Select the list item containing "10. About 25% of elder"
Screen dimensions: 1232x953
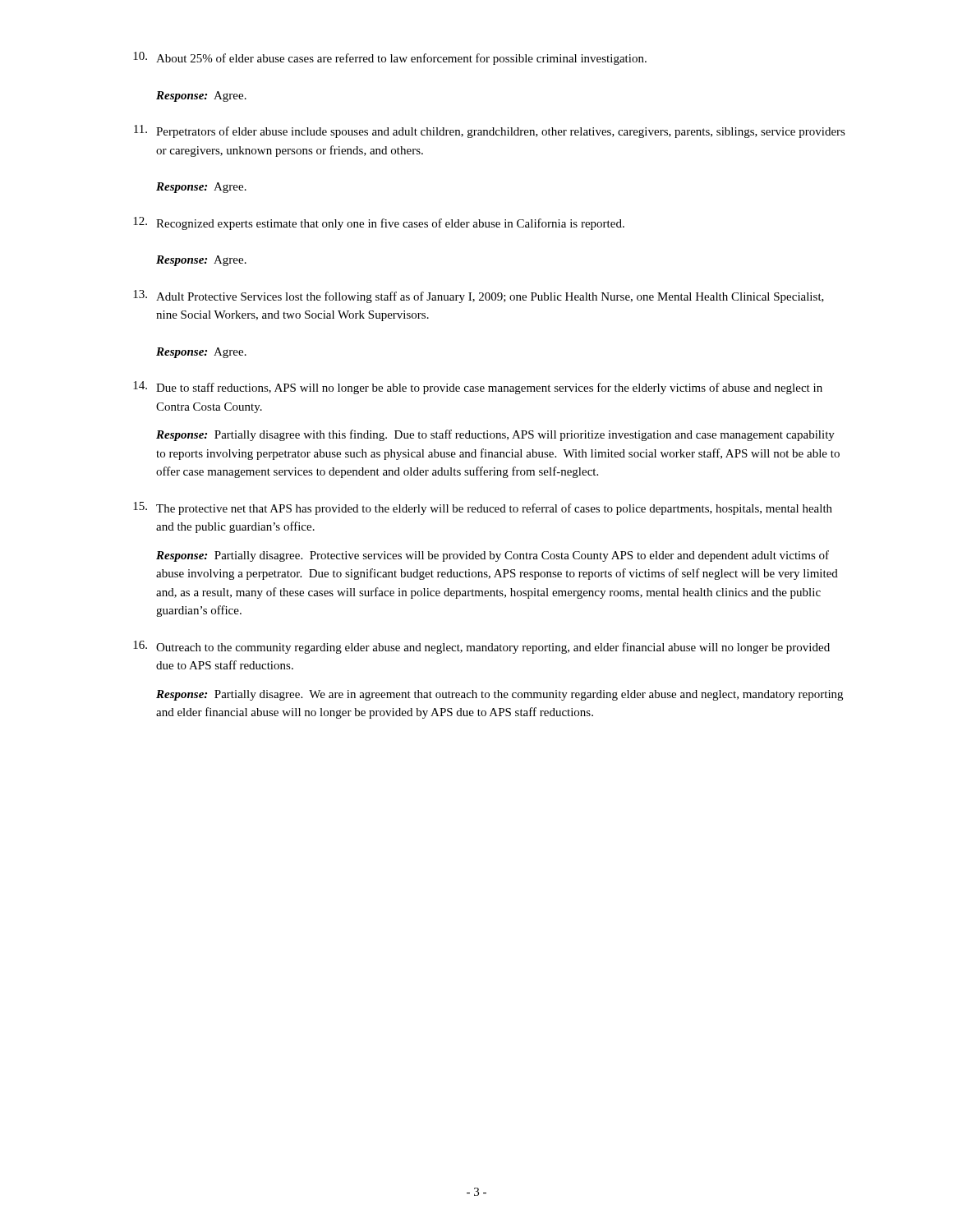coord(476,59)
